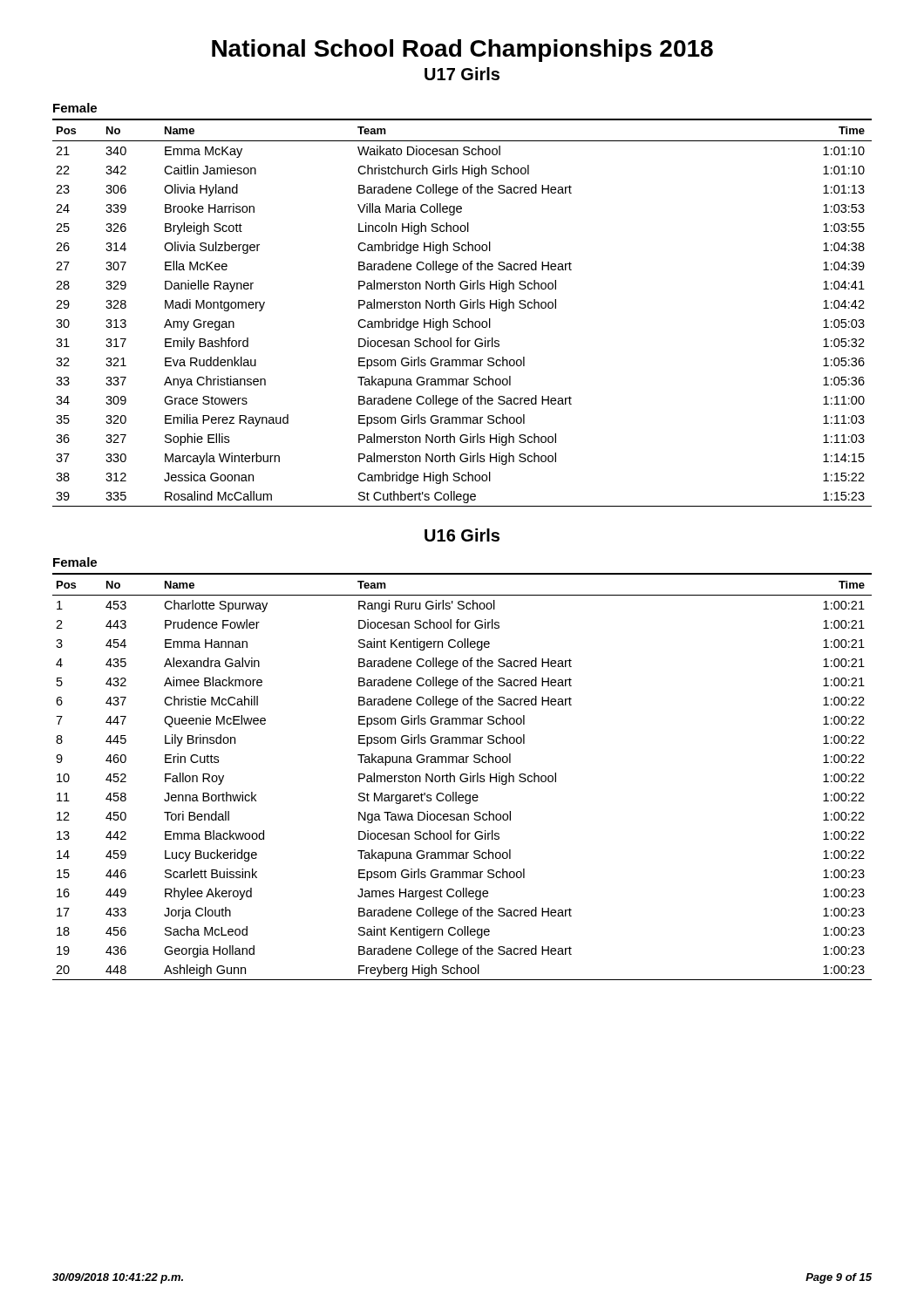Find "U17 Girls" on this page
924x1308 pixels.
tap(462, 74)
